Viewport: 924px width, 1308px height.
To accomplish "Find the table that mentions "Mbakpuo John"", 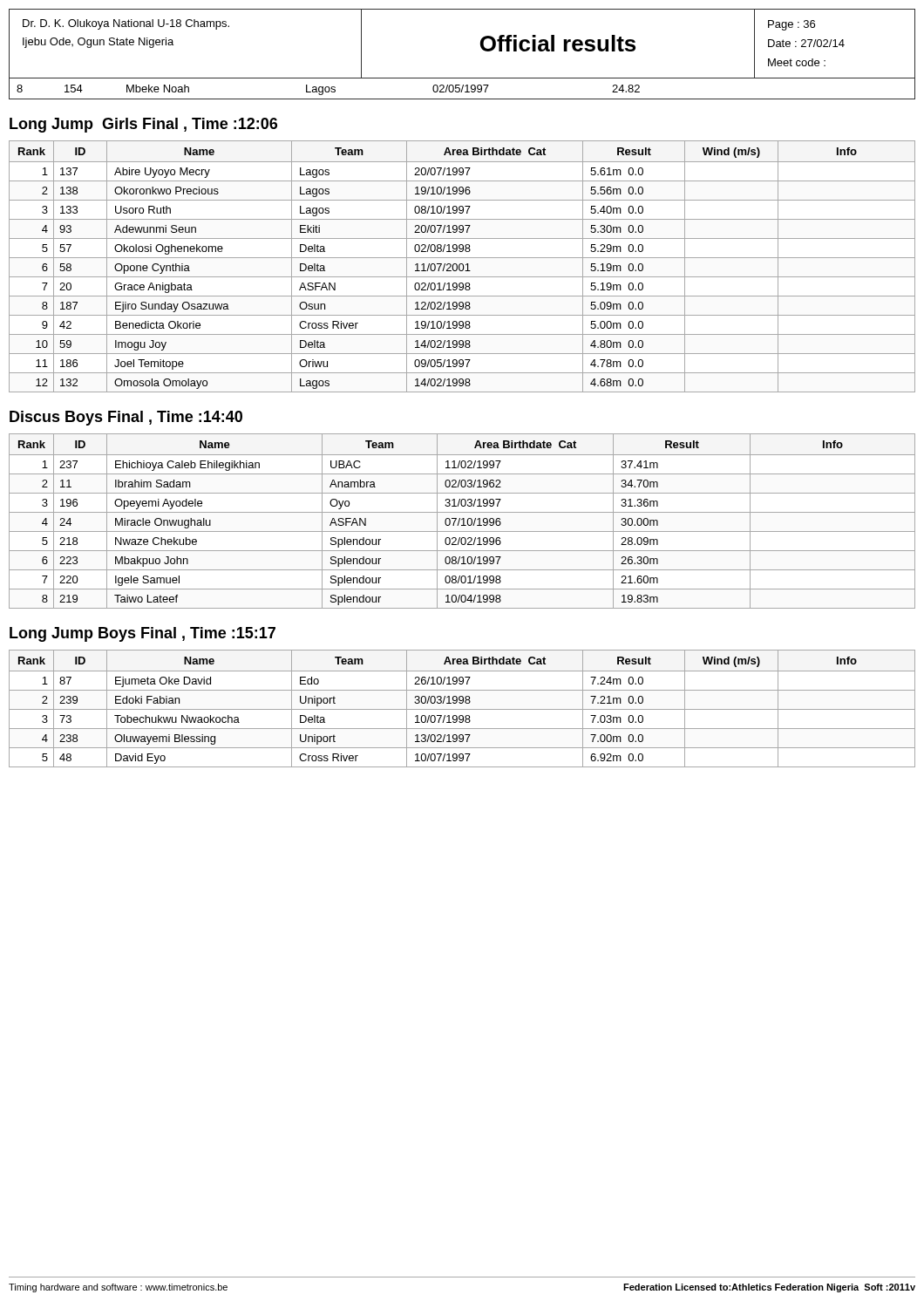I will click(x=462, y=521).
